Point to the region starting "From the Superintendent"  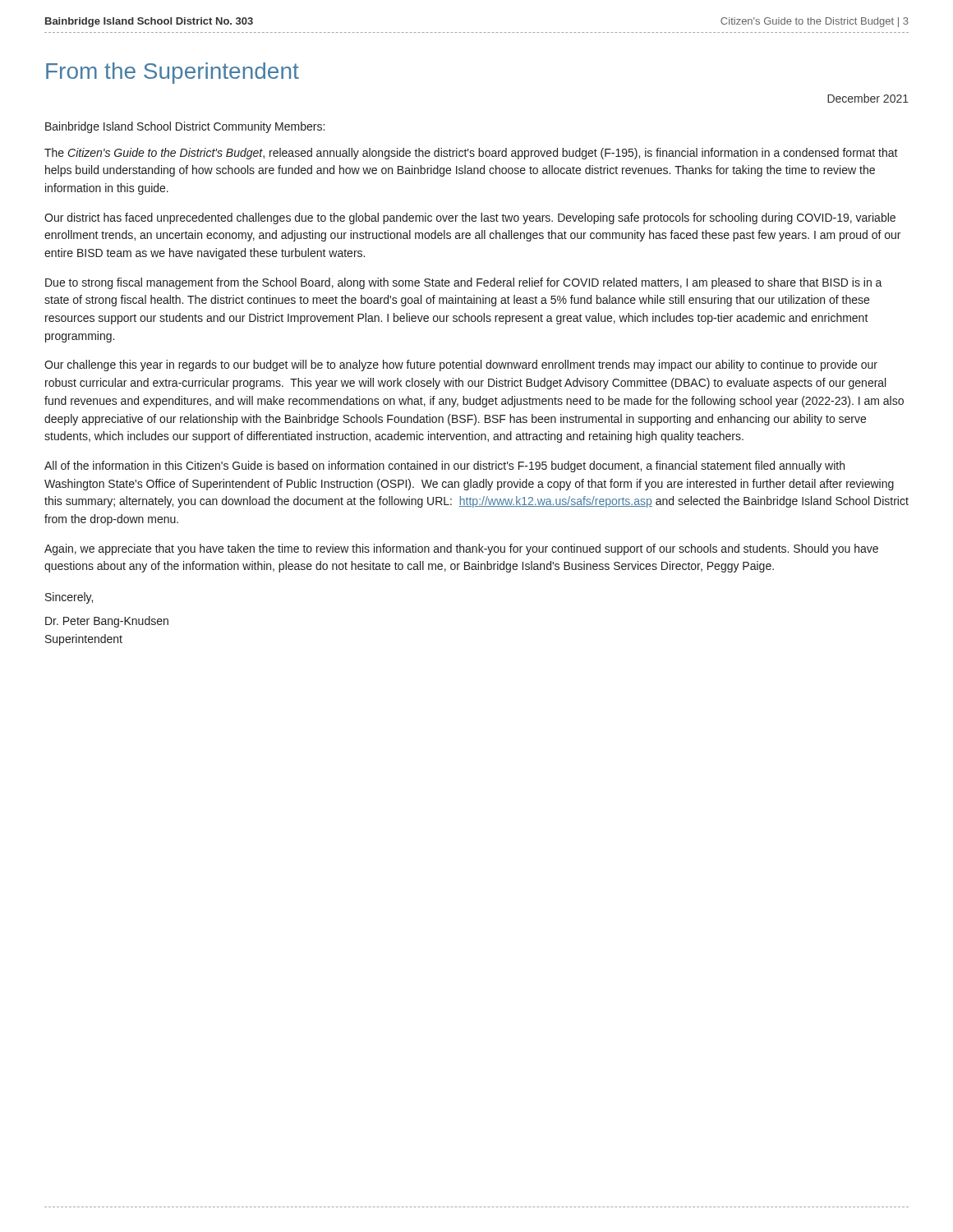pos(173,73)
